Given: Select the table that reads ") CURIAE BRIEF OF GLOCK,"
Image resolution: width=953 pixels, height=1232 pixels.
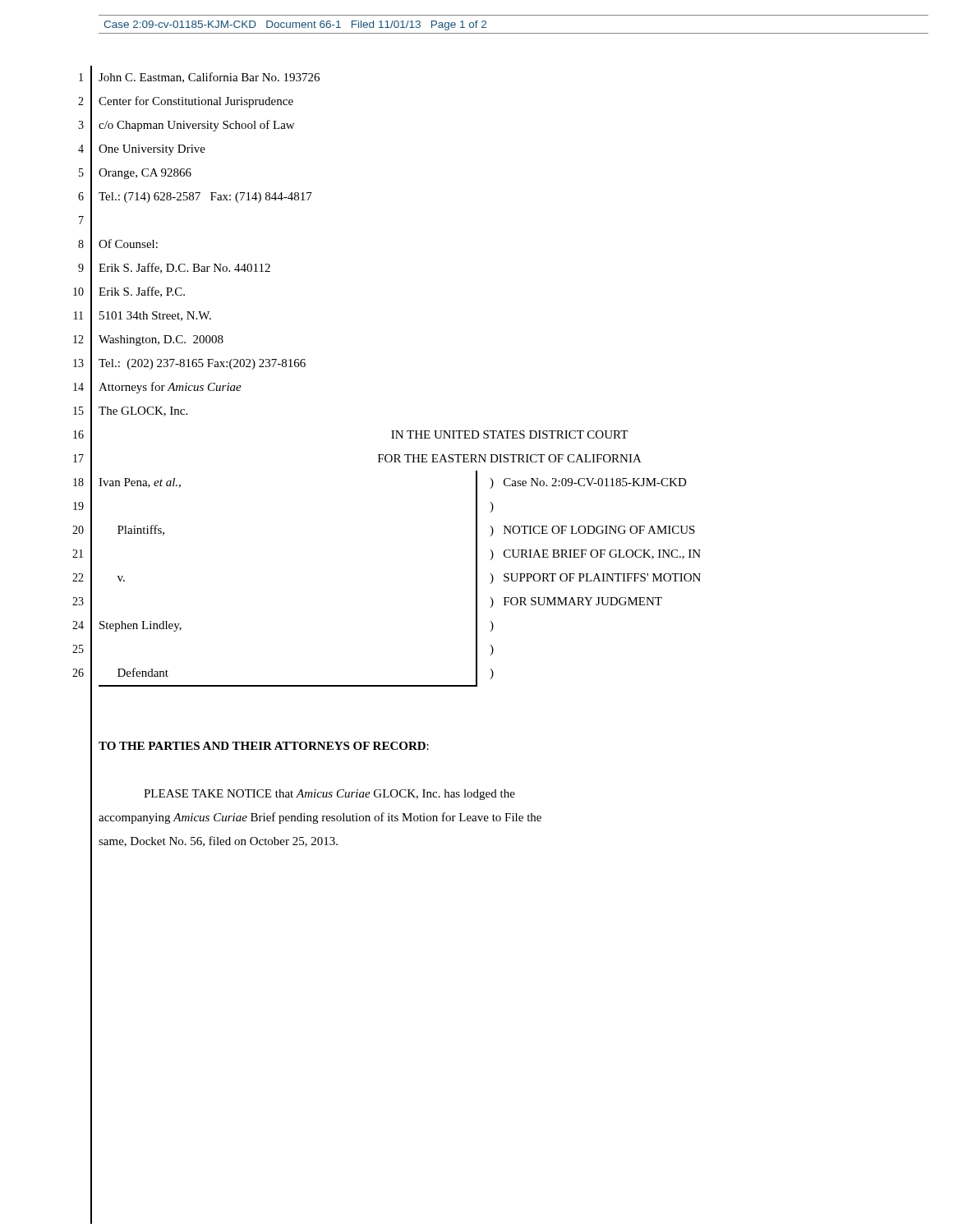Looking at the screenshot, I should click(x=509, y=579).
